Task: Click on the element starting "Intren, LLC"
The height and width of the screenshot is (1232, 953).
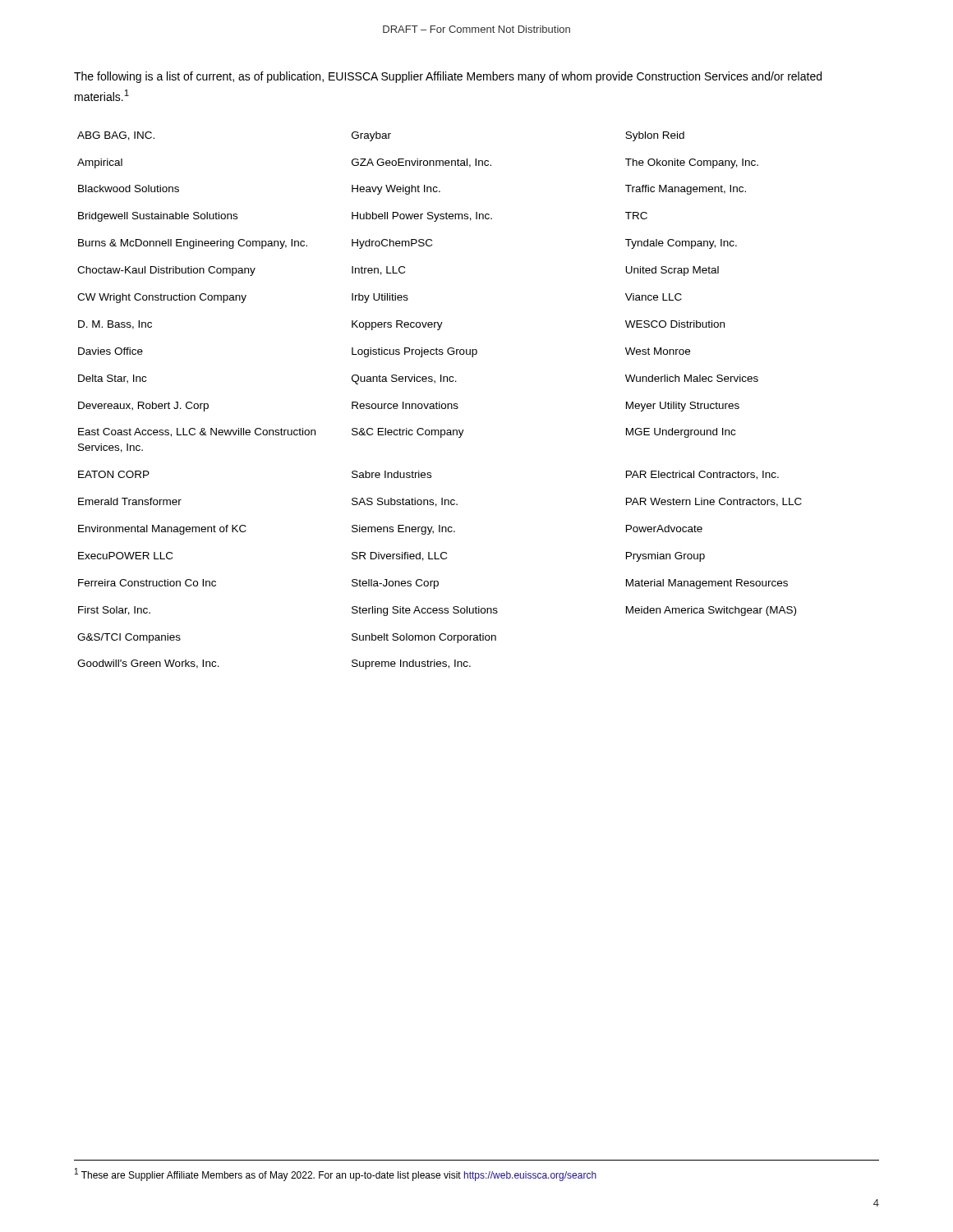Action: click(379, 270)
